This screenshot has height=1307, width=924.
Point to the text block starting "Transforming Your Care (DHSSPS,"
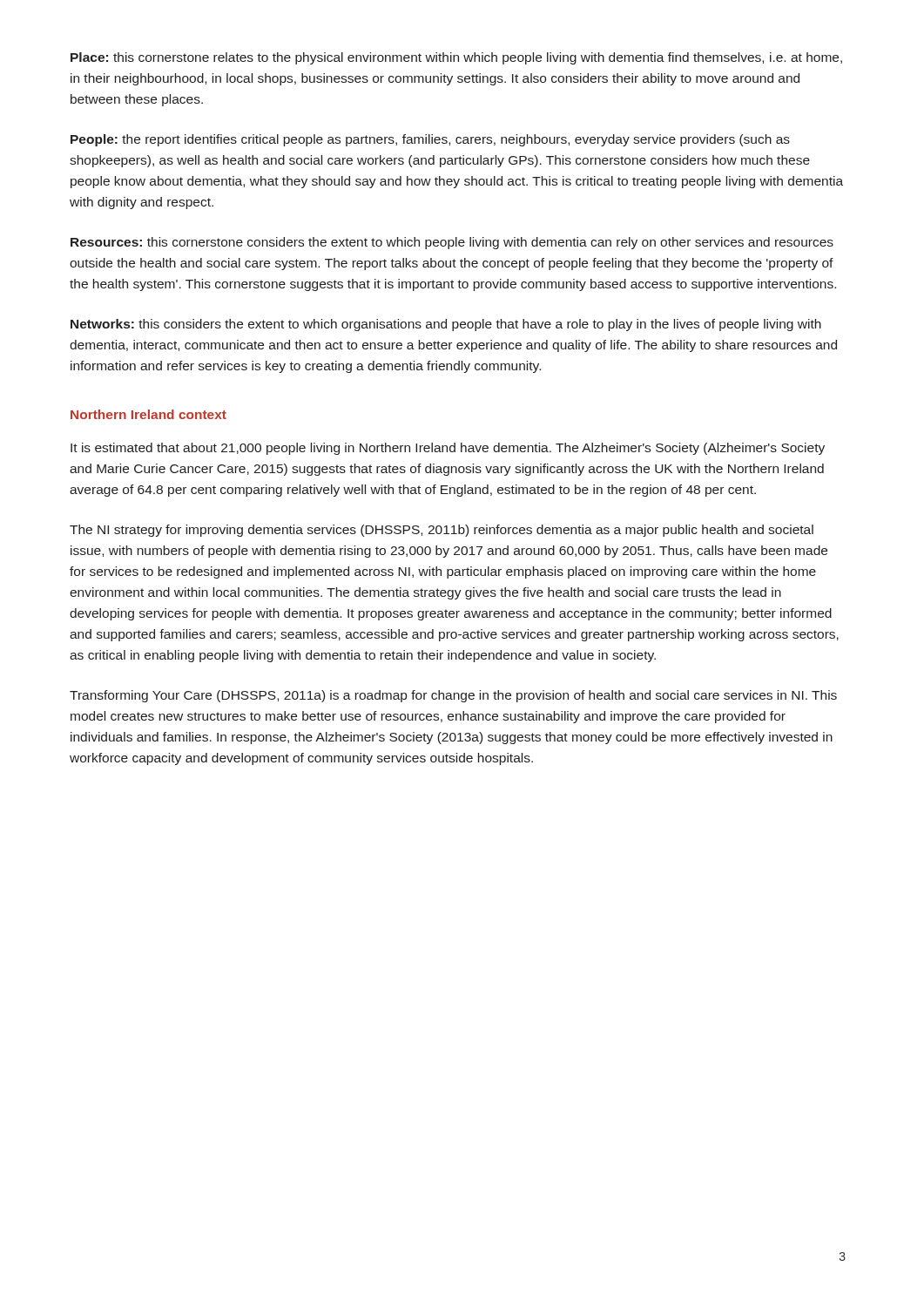(x=453, y=727)
